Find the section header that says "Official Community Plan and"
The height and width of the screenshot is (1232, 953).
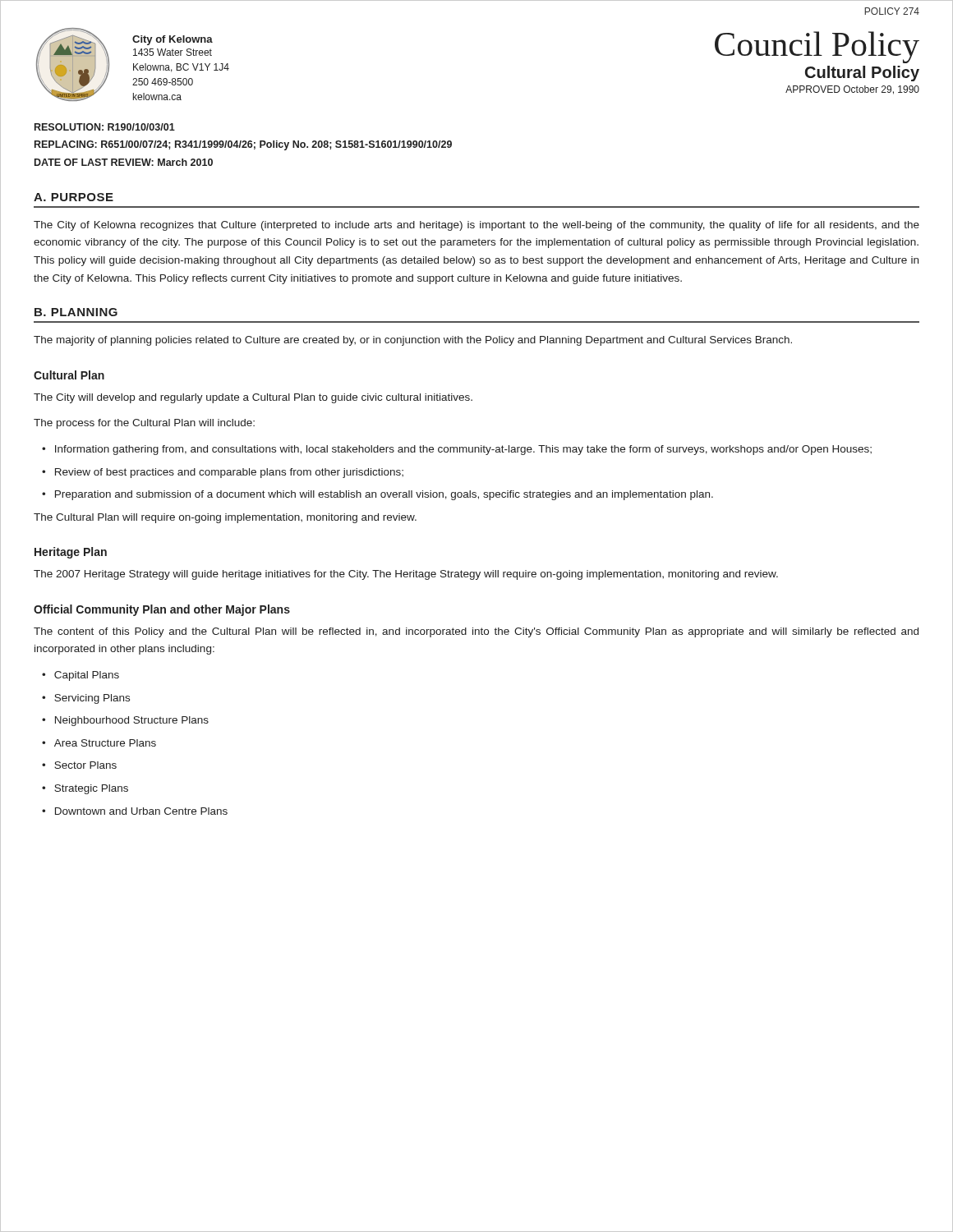point(162,609)
